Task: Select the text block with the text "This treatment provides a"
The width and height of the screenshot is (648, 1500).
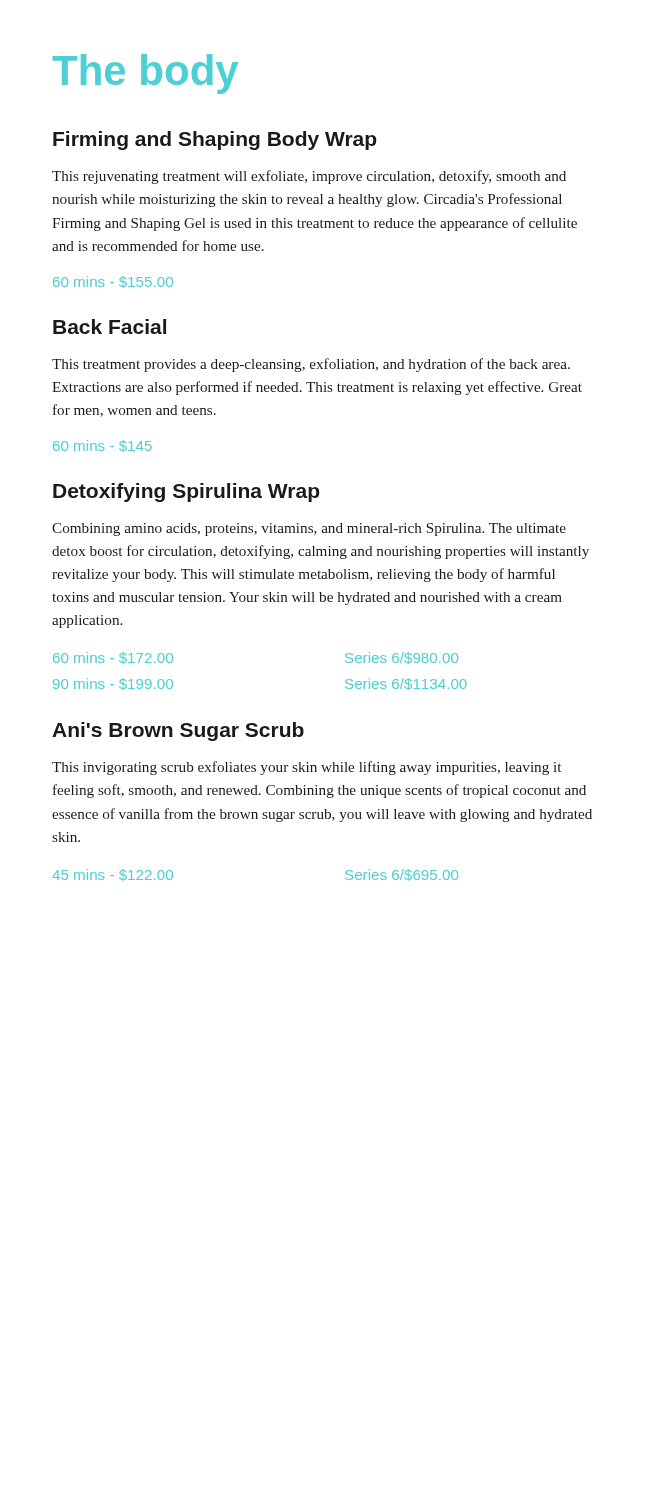Action: [x=324, y=386]
